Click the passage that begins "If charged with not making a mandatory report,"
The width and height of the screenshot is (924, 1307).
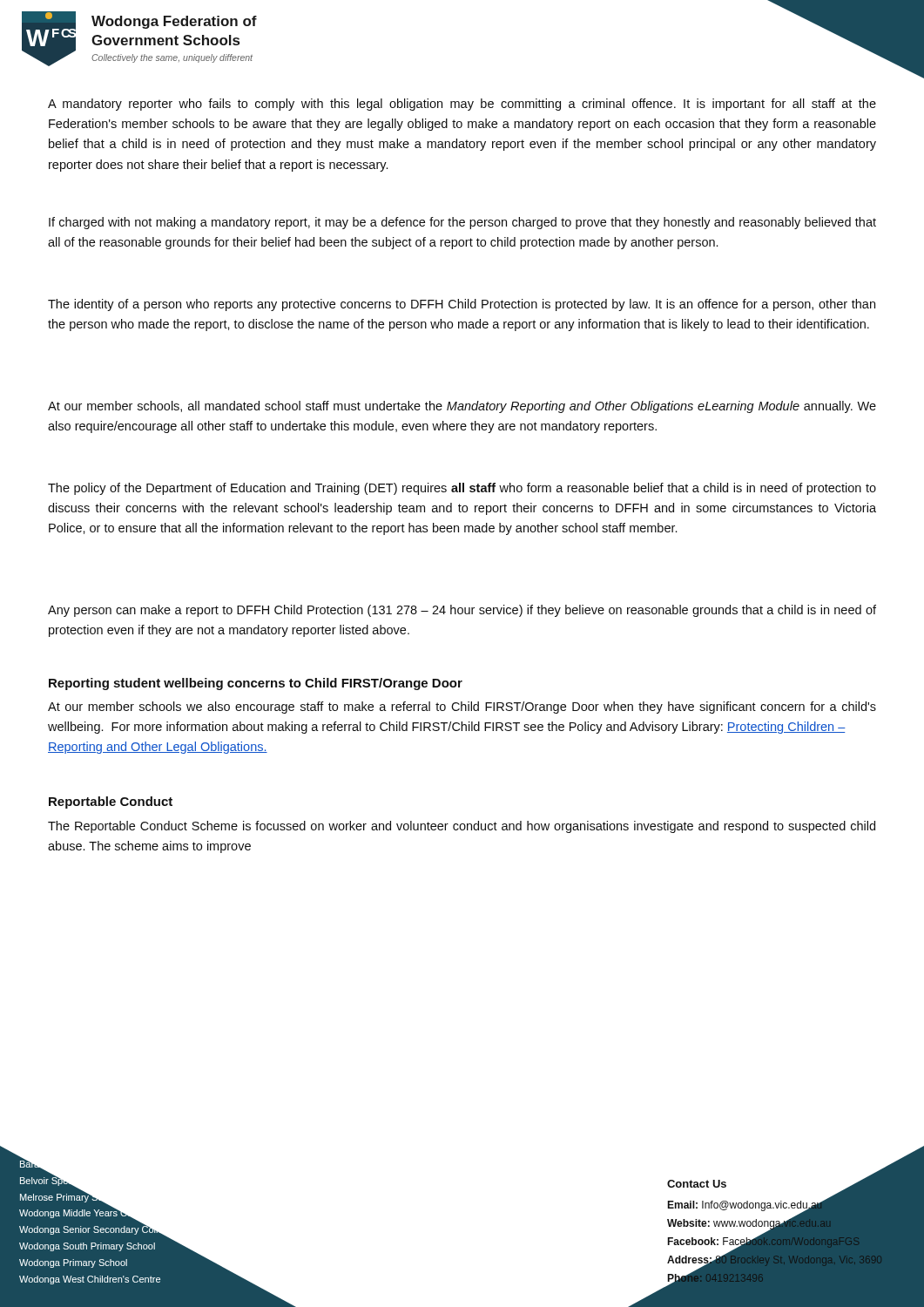click(x=462, y=232)
